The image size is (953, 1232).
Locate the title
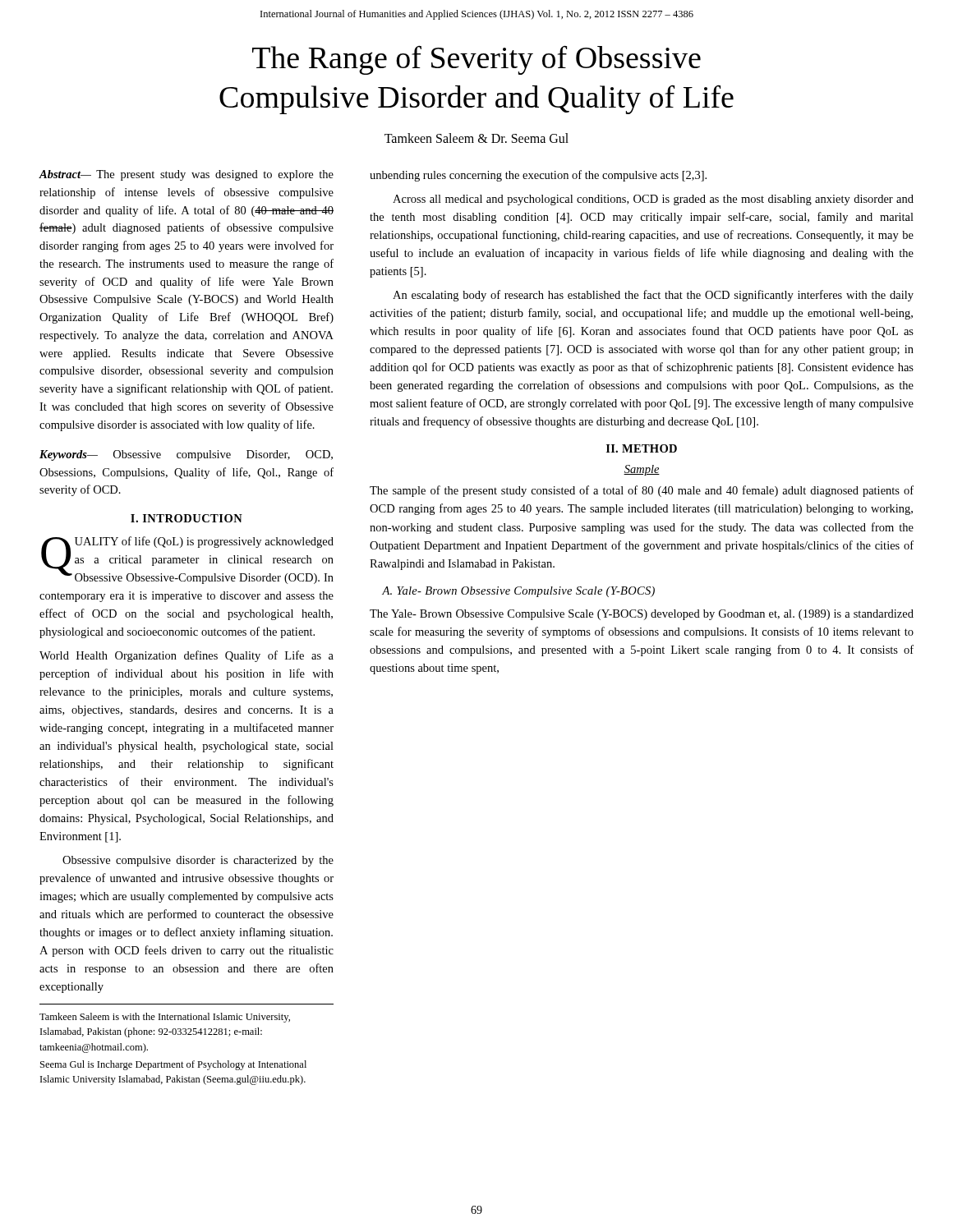pos(476,78)
